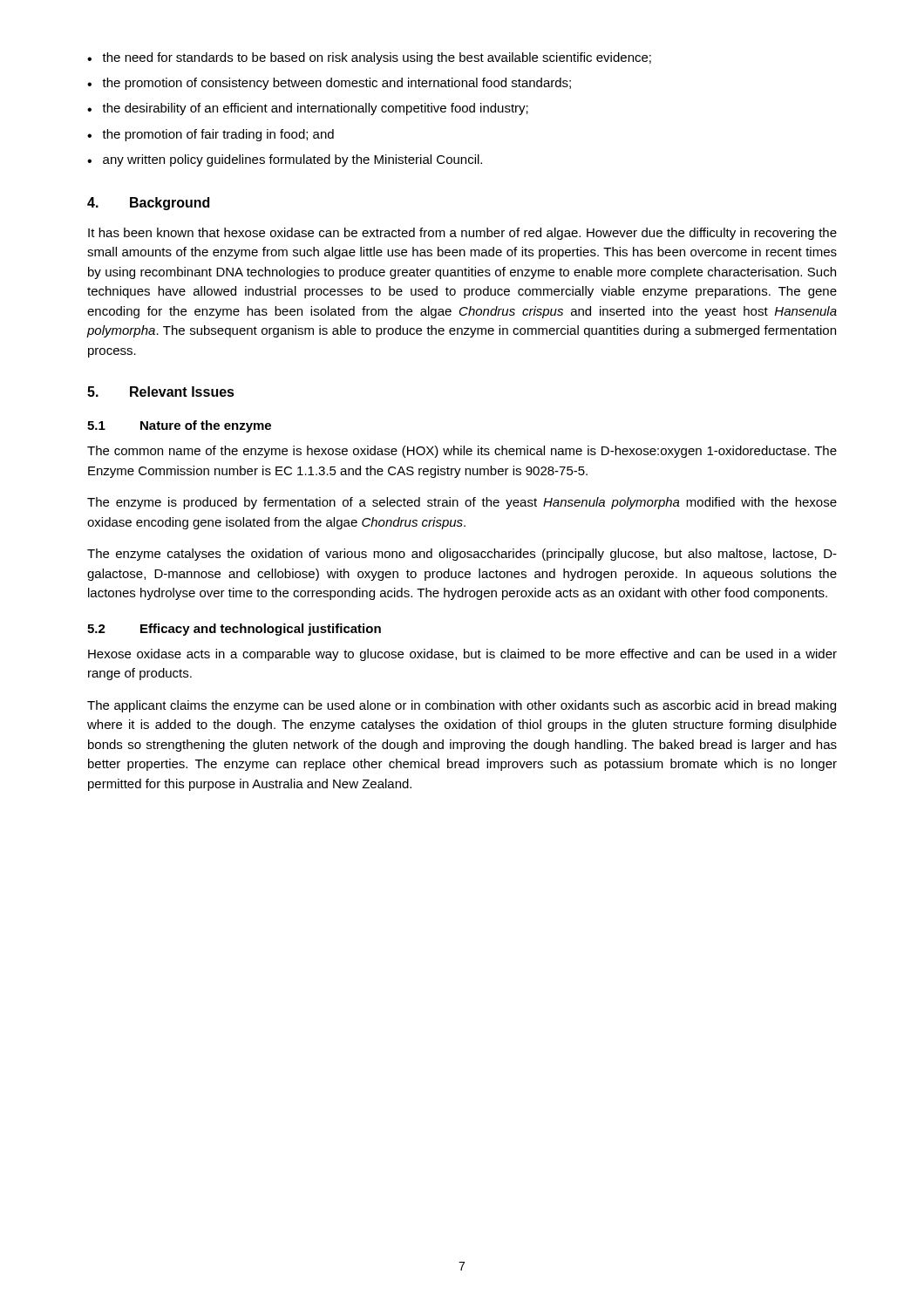Image resolution: width=924 pixels, height=1308 pixels.
Task: Click on the passage starting "4. Background"
Action: click(x=149, y=203)
